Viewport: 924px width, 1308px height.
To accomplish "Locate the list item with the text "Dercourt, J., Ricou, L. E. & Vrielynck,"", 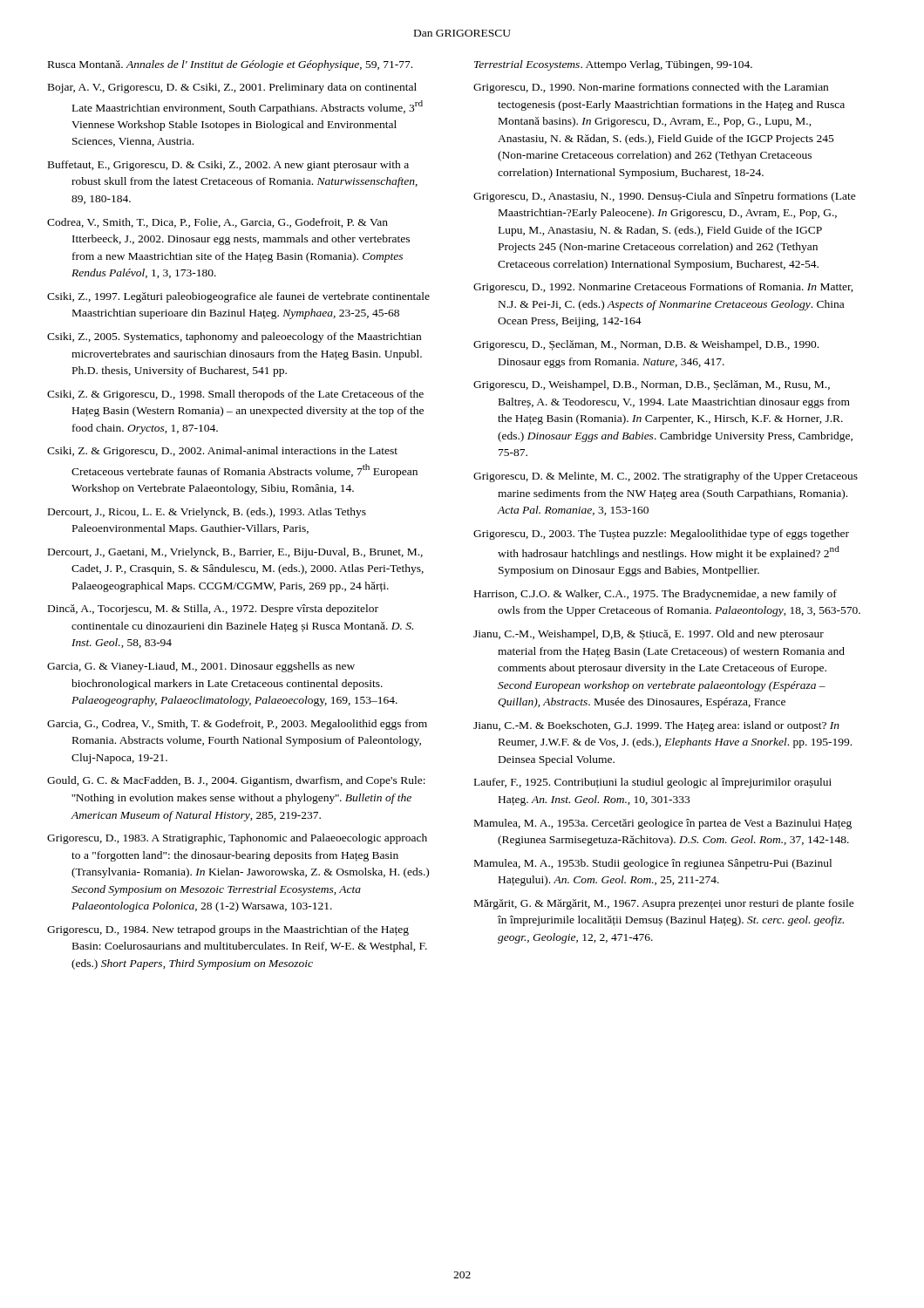I will click(x=207, y=520).
